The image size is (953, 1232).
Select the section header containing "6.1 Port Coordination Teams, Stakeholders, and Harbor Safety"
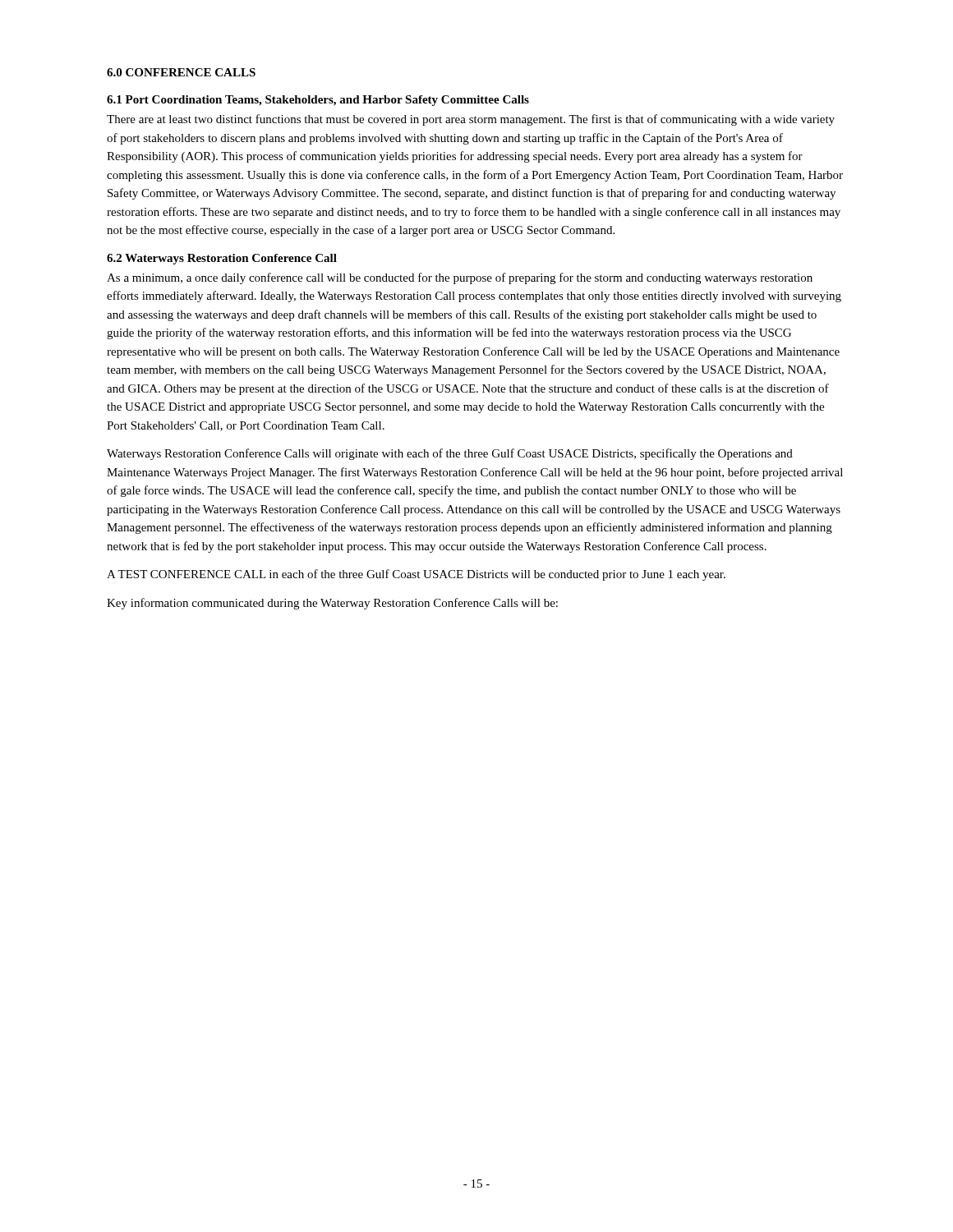[x=318, y=99]
